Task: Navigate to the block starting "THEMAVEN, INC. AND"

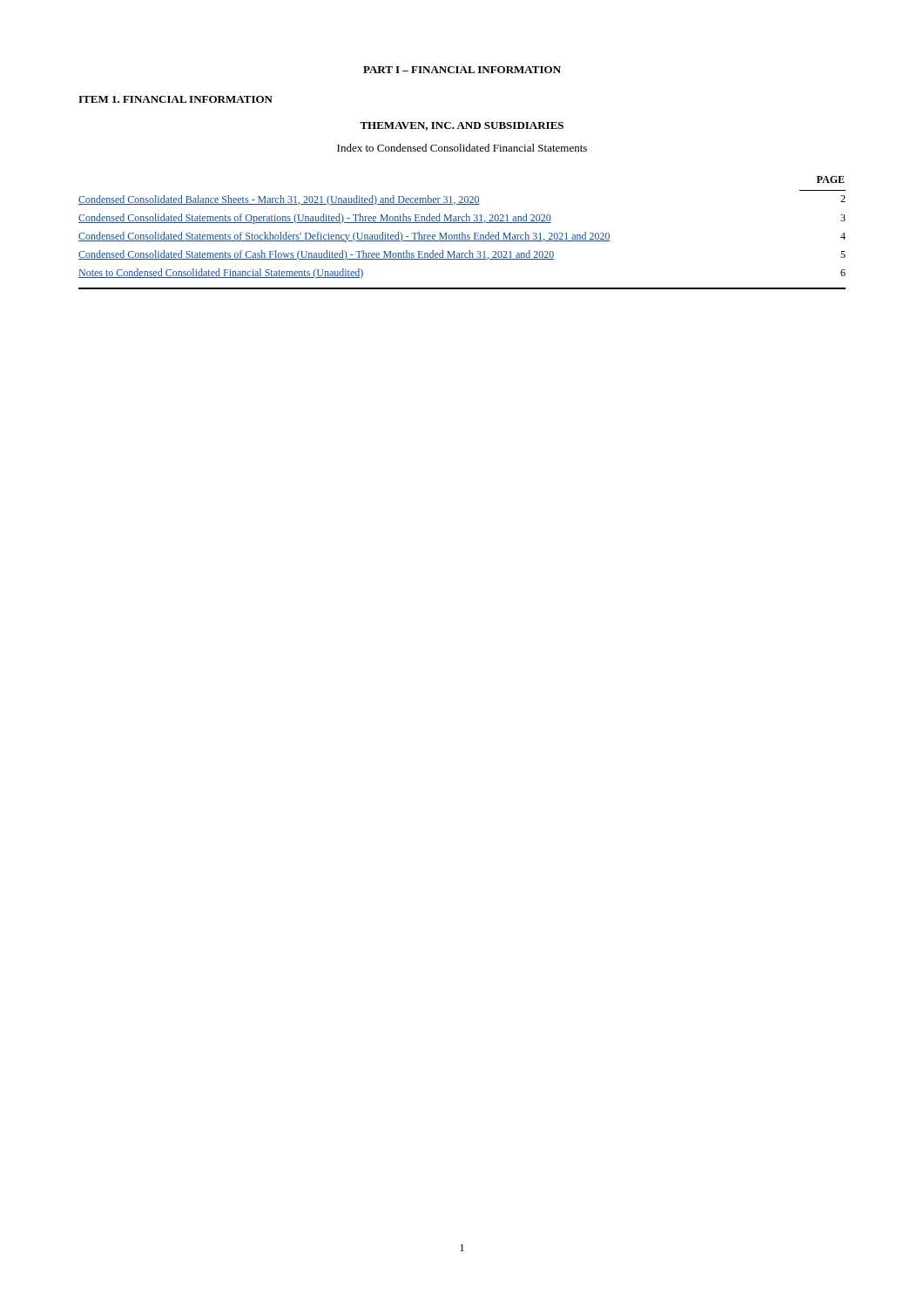Action: click(462, 125)
